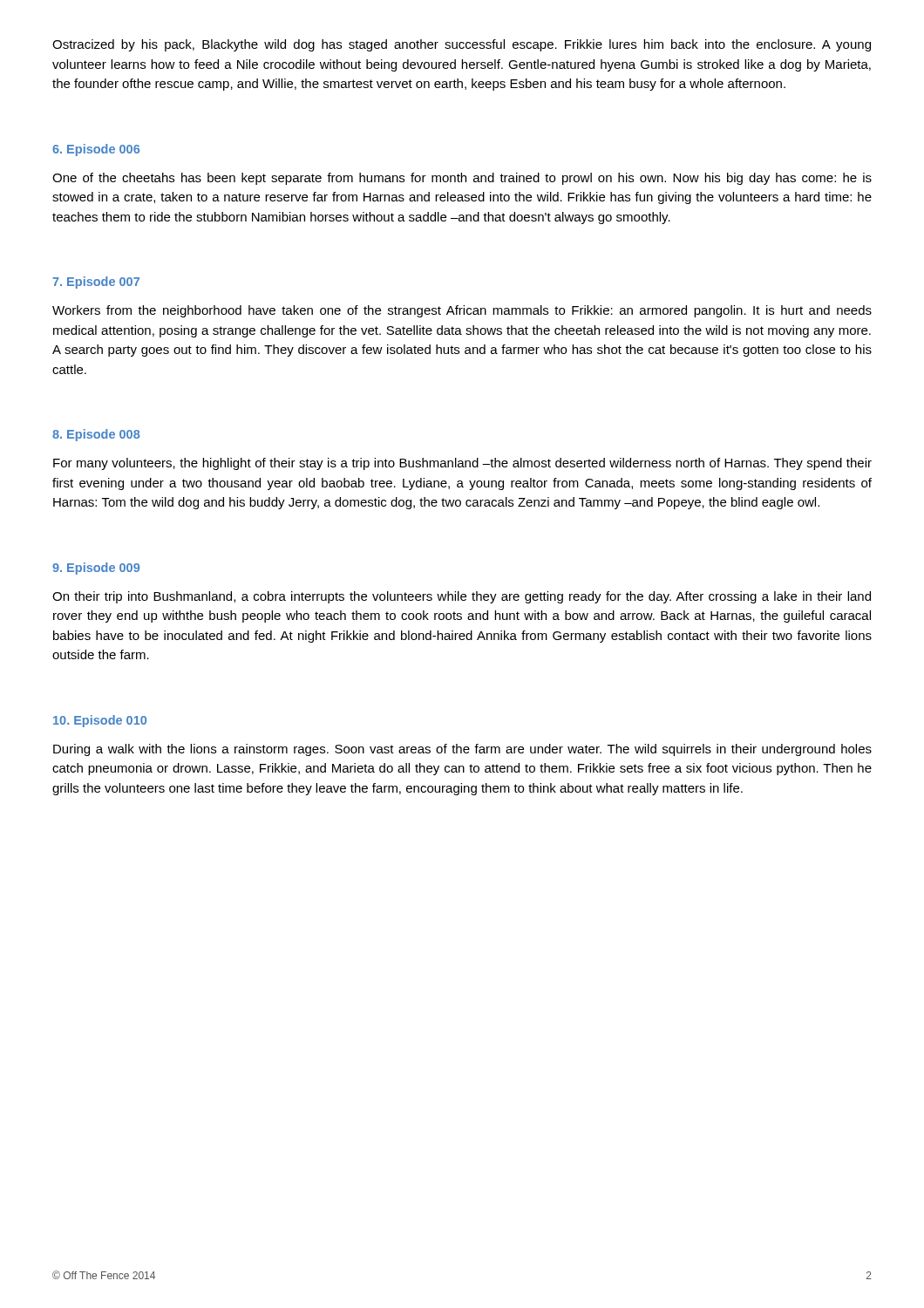Click where it says "10. Episode 010"

100,720
